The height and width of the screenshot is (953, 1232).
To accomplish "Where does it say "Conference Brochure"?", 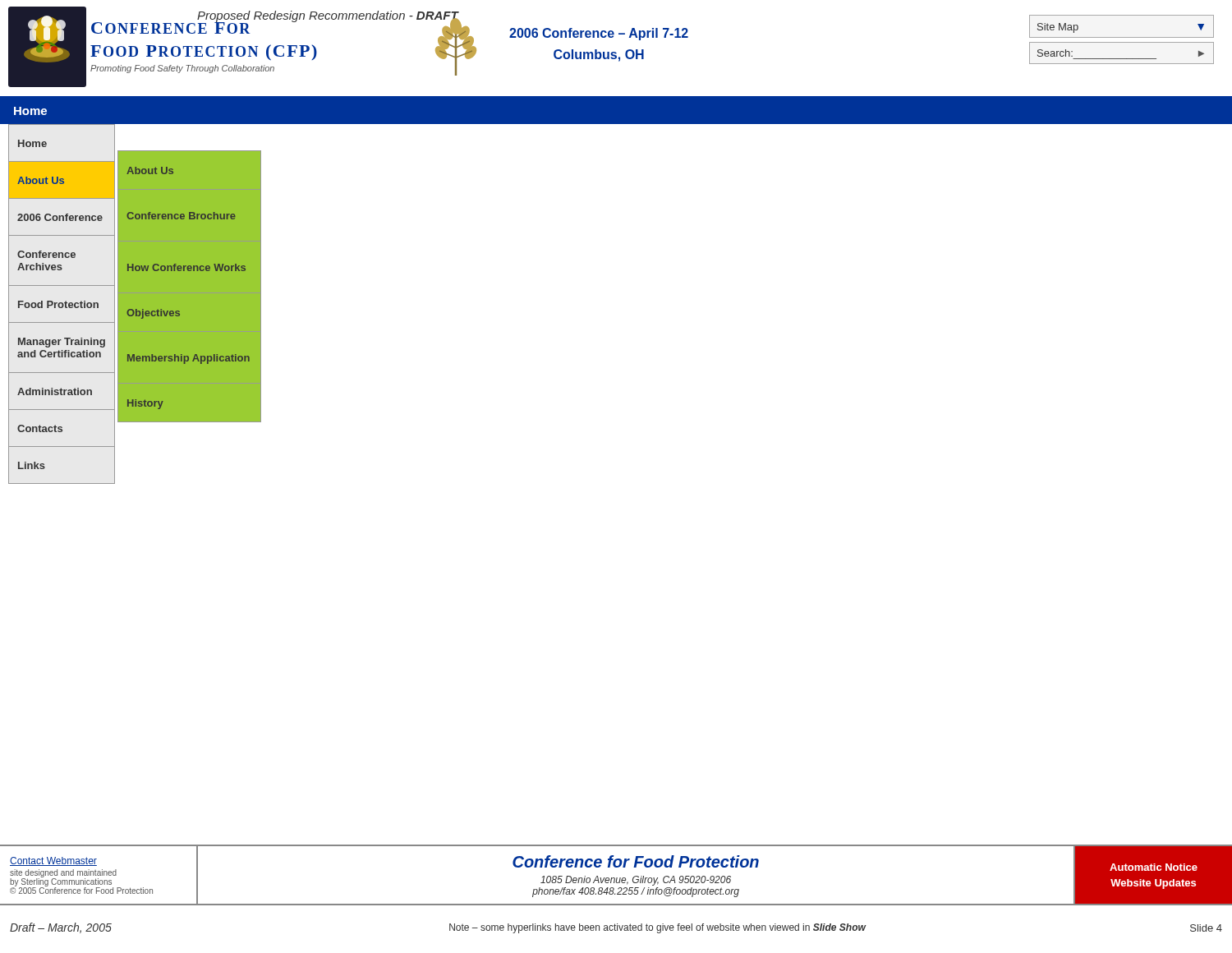I will (x=181, y=215).
